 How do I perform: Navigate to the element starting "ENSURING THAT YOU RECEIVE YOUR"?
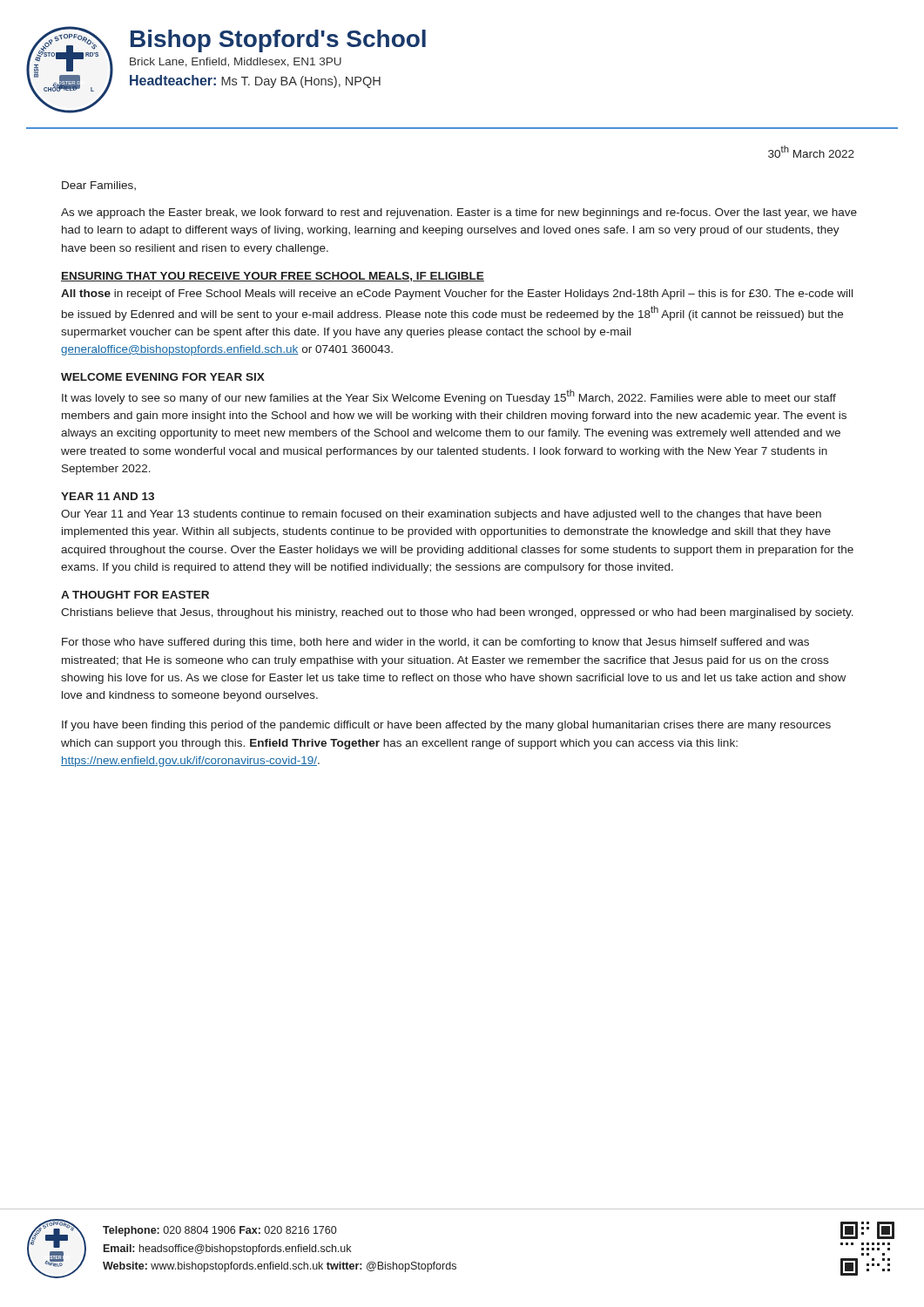273,276
